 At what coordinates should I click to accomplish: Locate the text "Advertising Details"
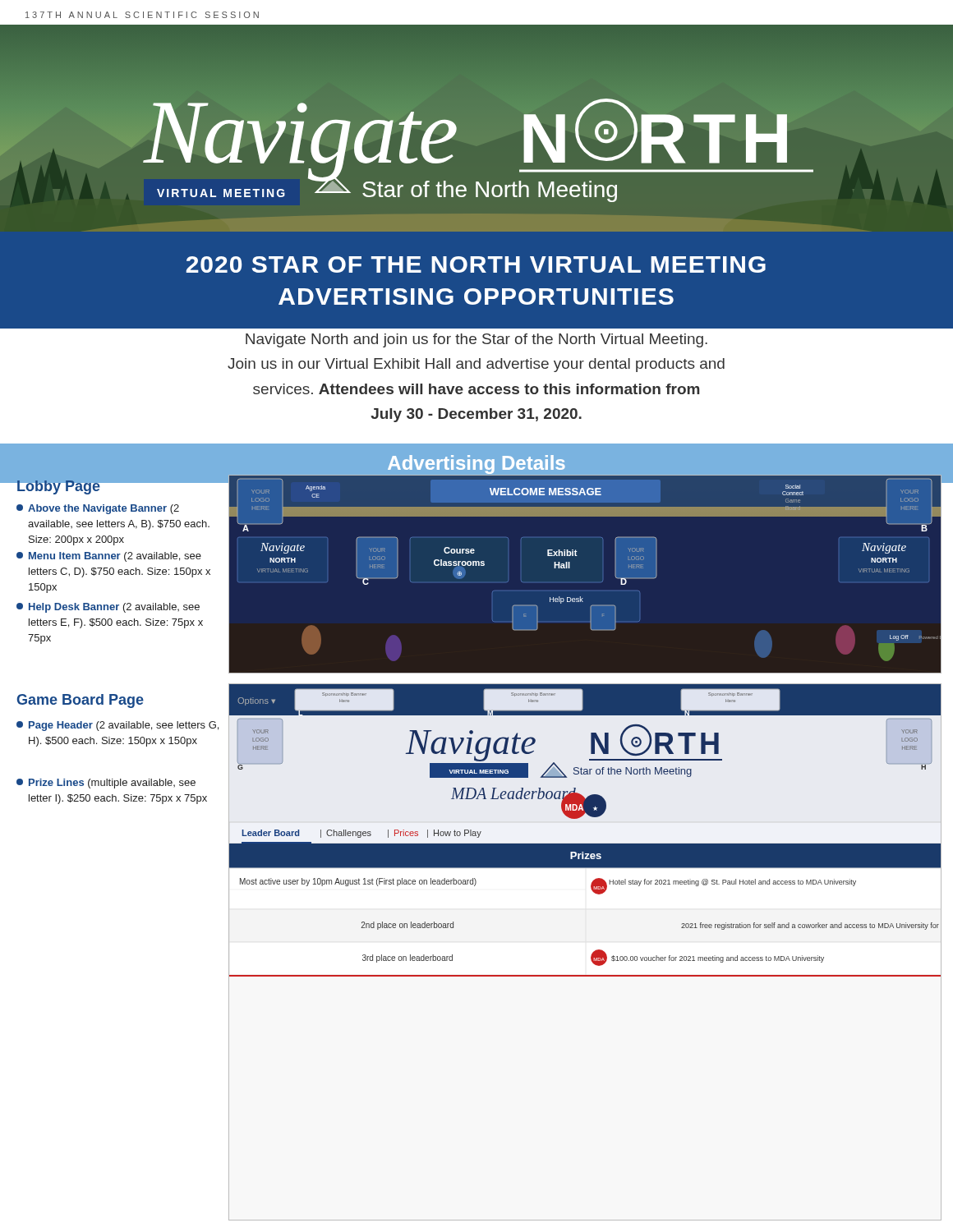476,463
